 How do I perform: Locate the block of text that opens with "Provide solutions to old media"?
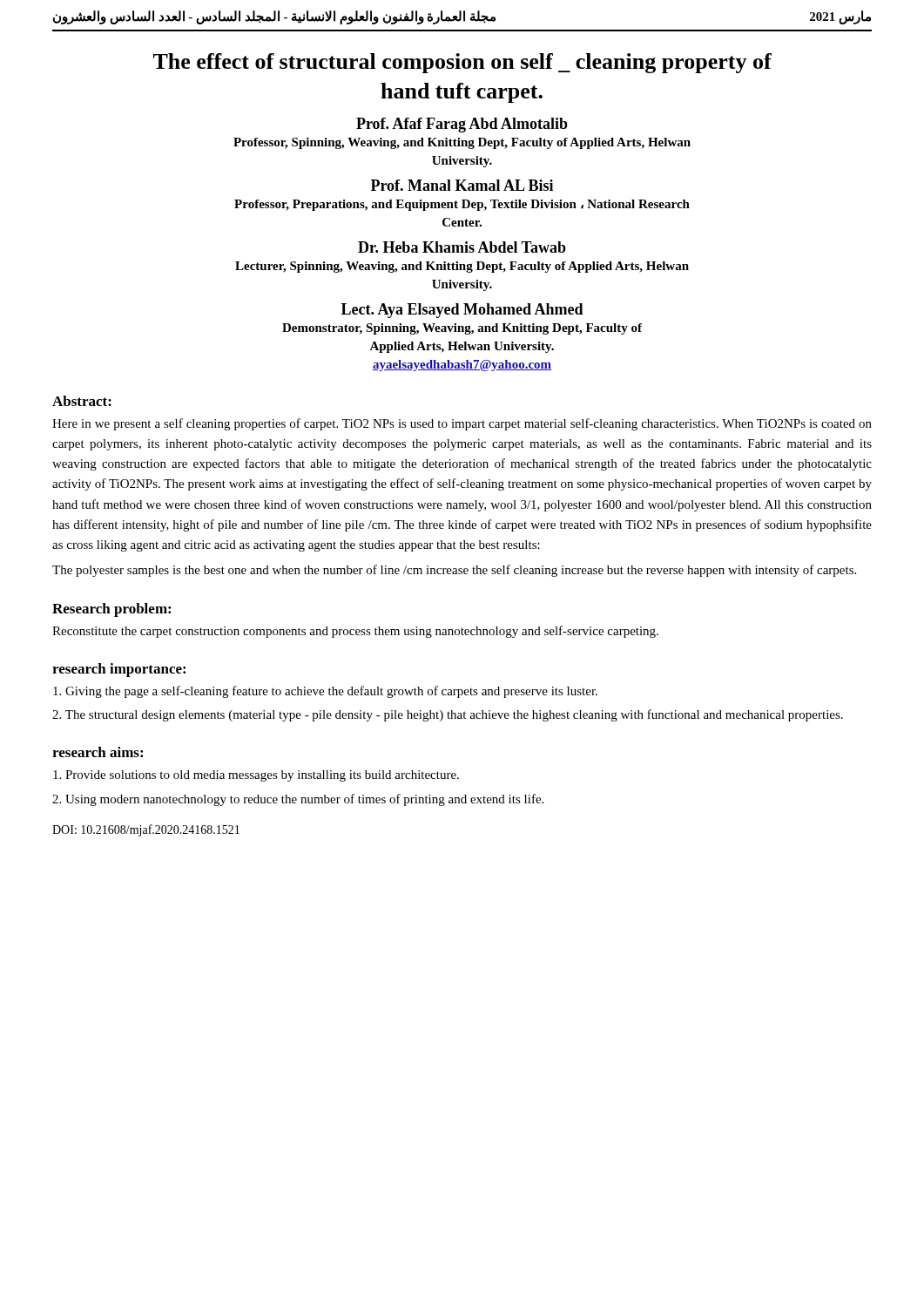coord(462,776)
